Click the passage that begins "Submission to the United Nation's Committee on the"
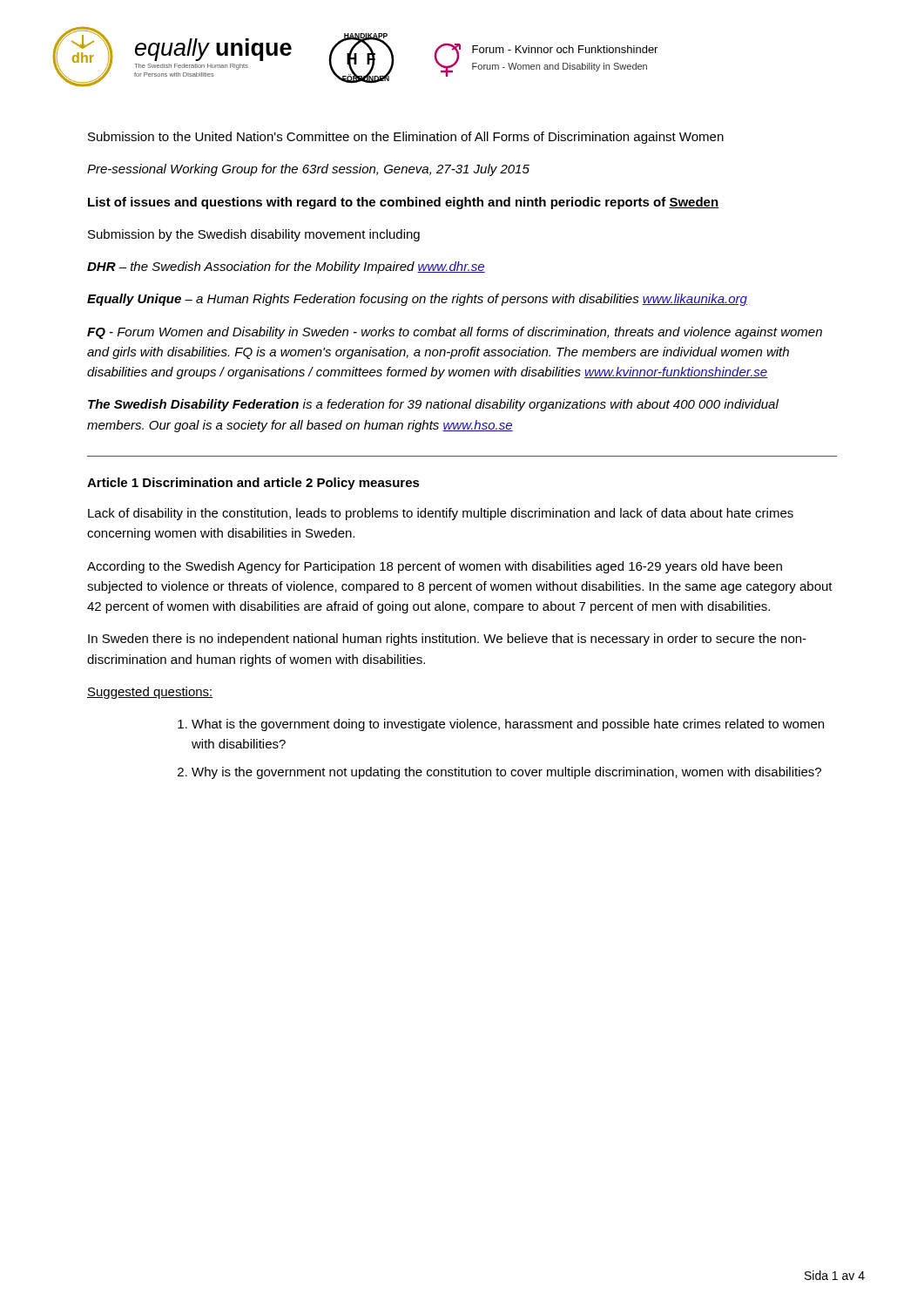 coord(406,136)
